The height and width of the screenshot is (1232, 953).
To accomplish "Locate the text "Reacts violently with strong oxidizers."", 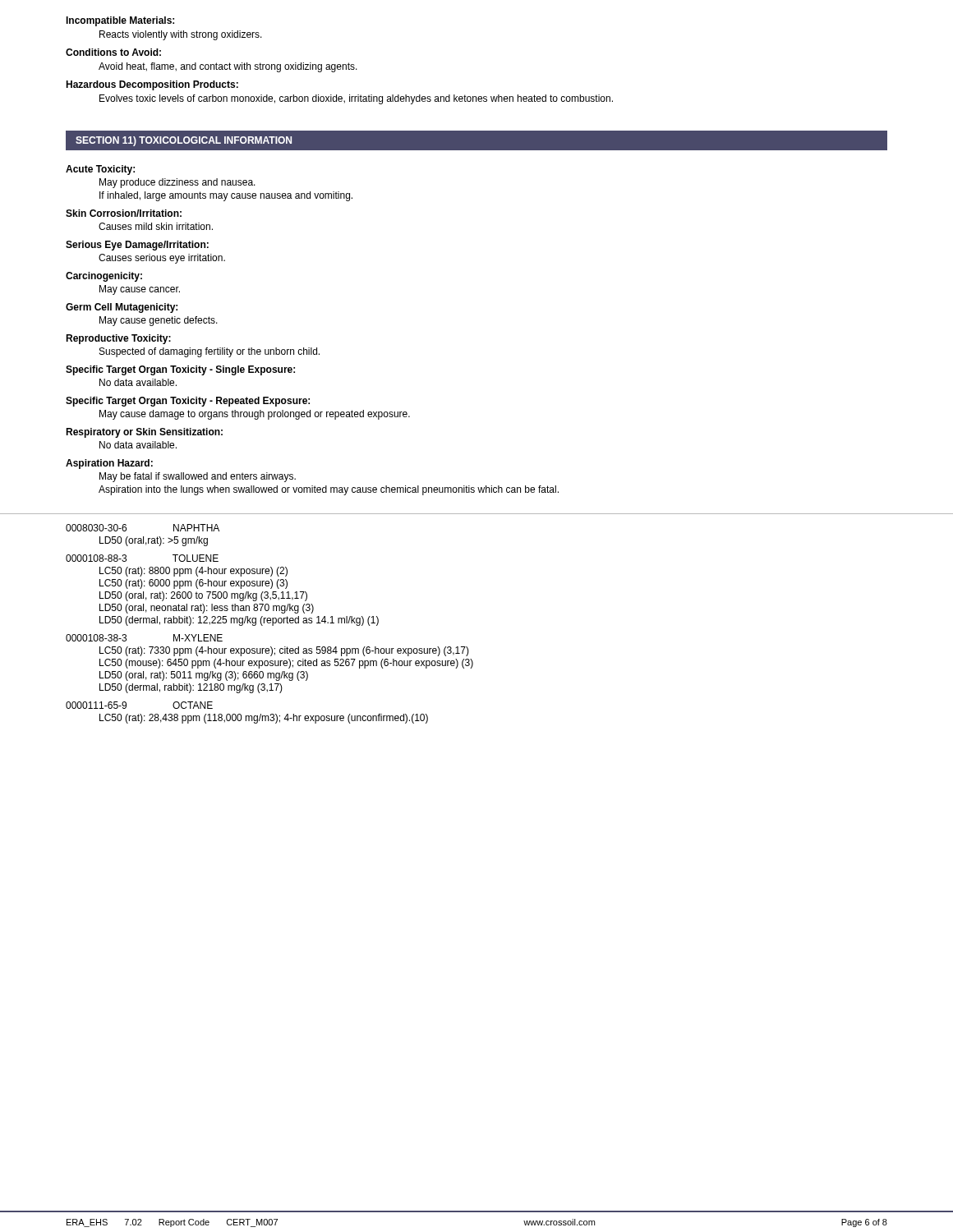I will (x=180, y=34).
